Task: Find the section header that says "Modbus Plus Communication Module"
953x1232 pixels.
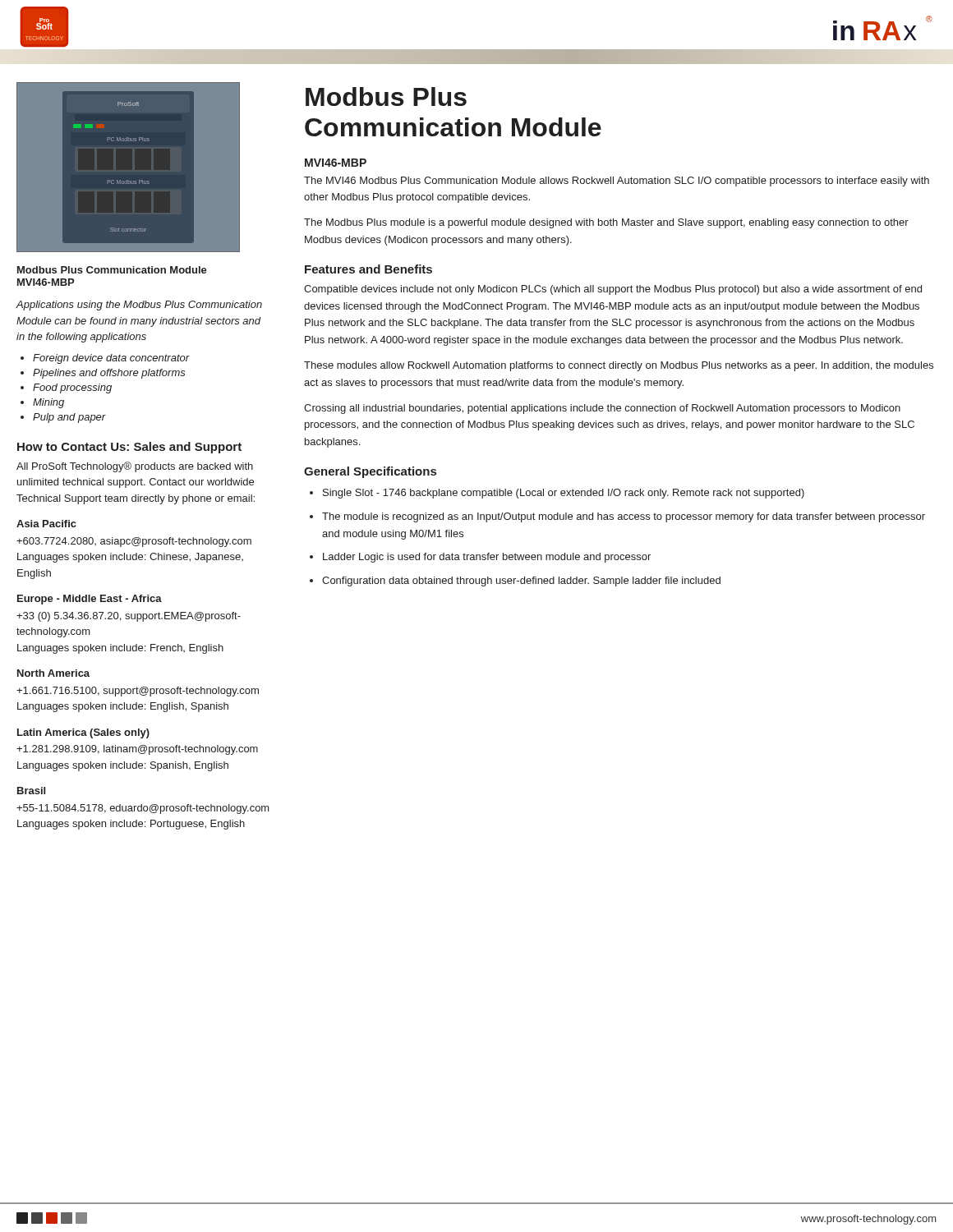Action: coord(112,276)
